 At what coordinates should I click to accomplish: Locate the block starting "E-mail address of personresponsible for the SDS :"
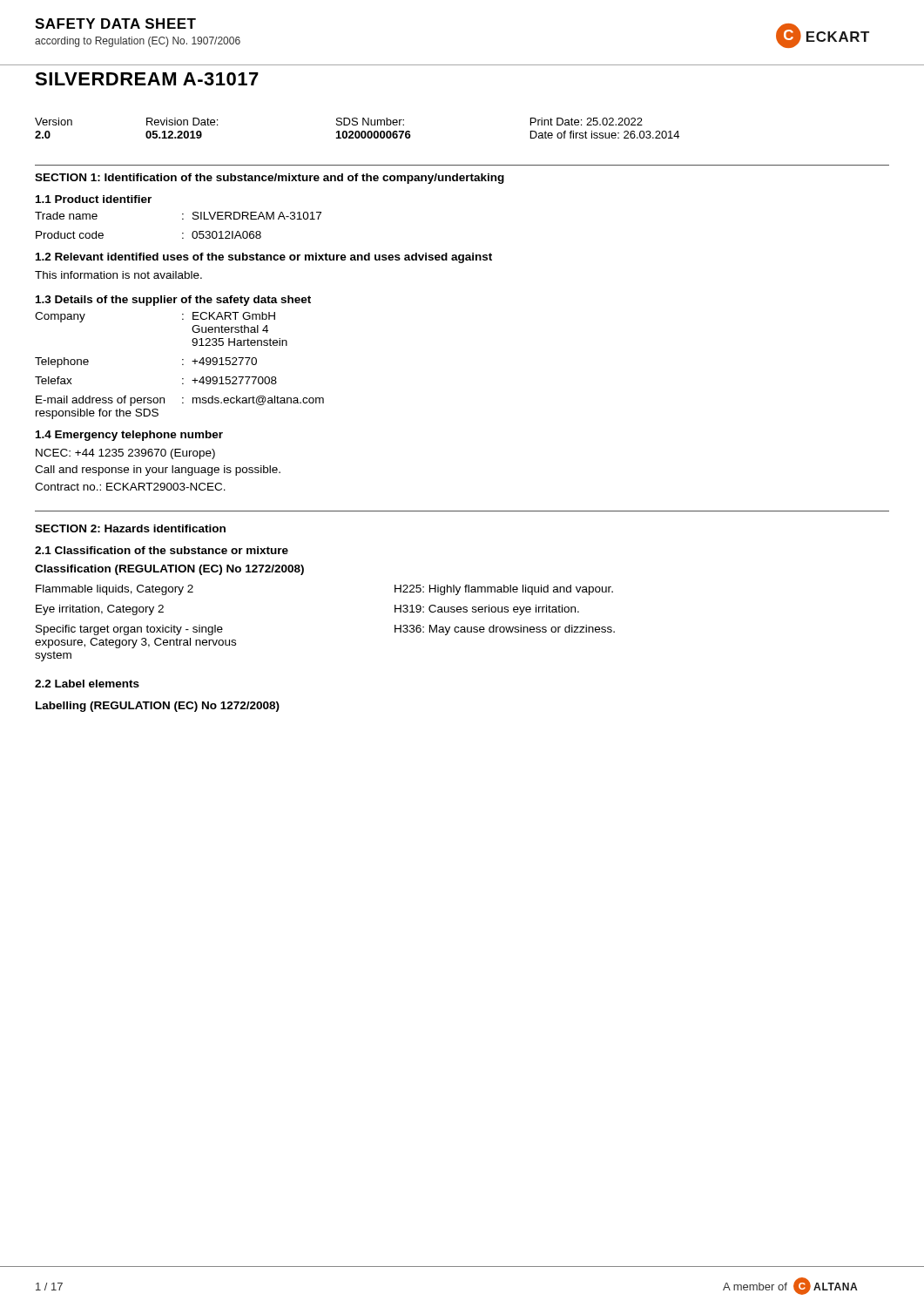pyautogui.click(x=180, y=401)
